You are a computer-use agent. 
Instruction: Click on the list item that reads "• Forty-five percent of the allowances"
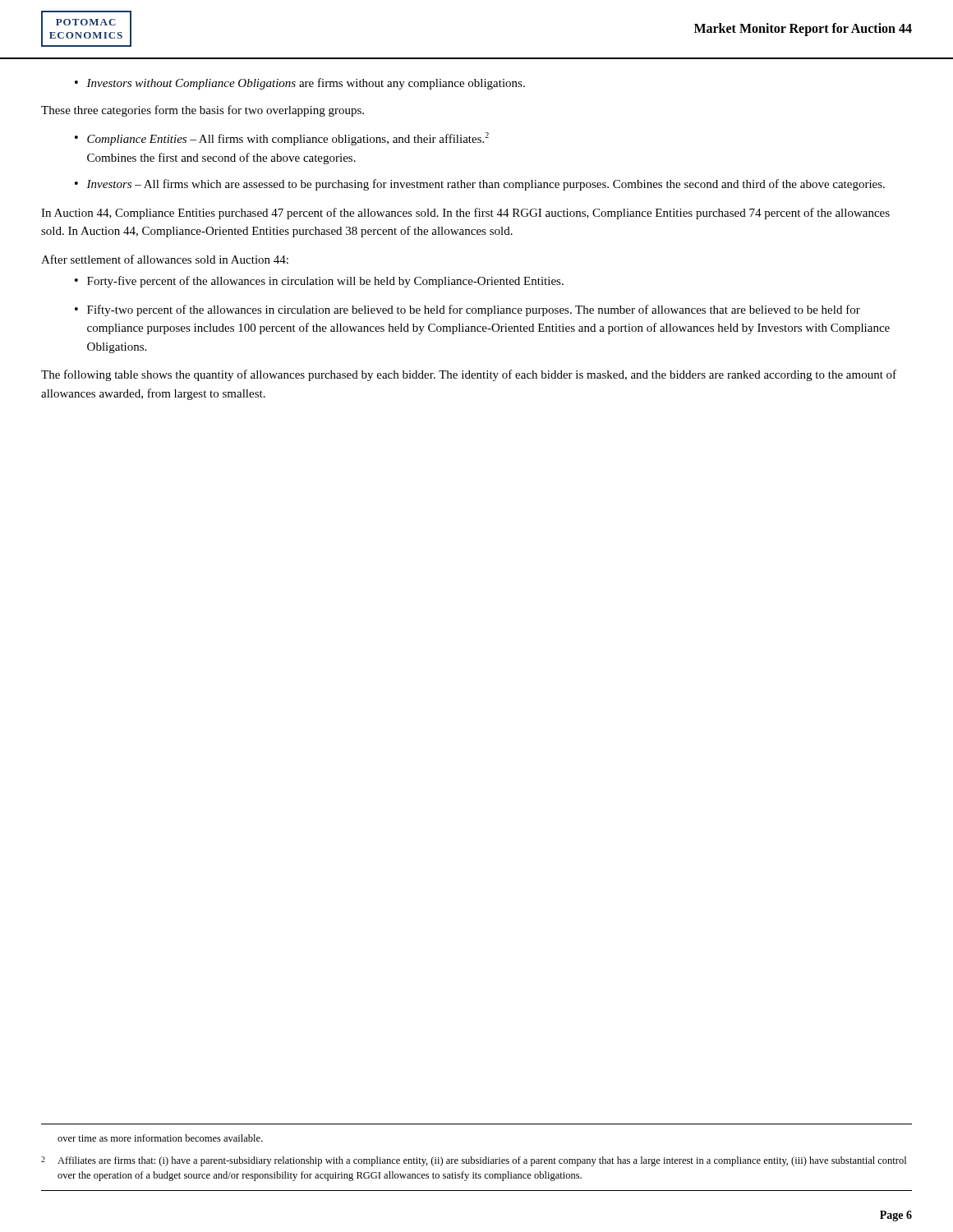(319, 281)
